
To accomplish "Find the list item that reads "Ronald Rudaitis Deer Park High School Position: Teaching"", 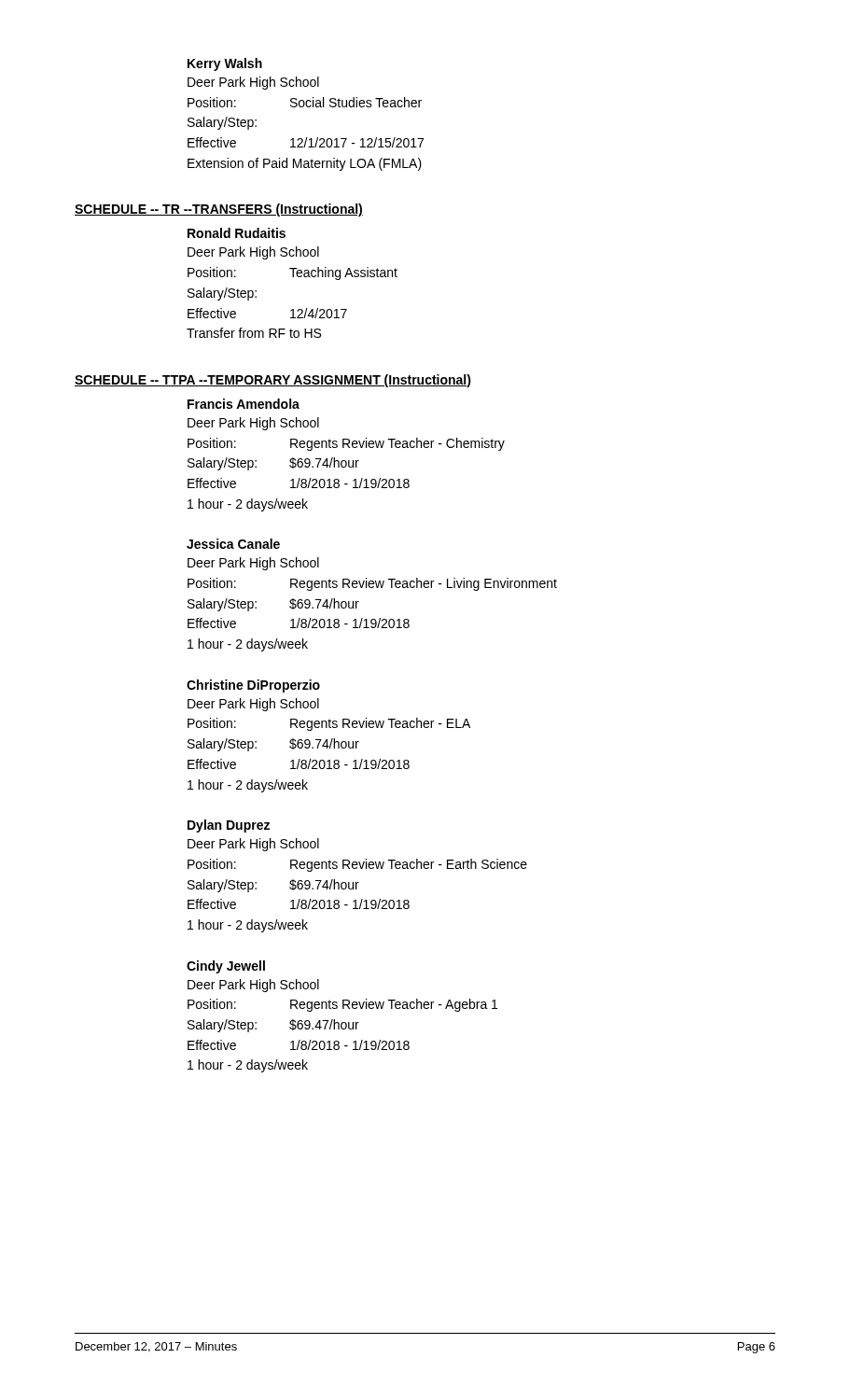I will tap(237, 233).
